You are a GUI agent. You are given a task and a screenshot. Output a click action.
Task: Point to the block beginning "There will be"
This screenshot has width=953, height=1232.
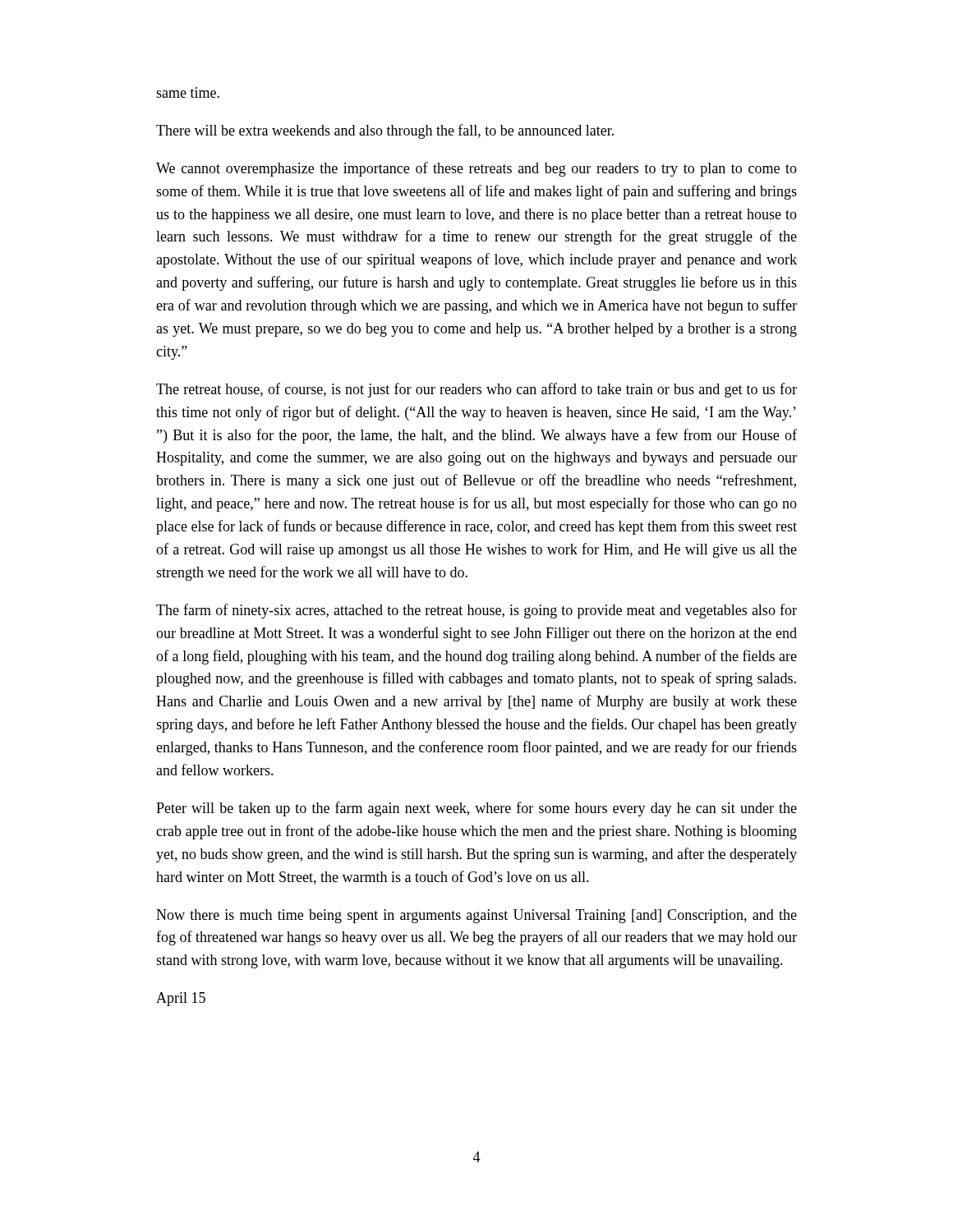(x=385, y=131)
